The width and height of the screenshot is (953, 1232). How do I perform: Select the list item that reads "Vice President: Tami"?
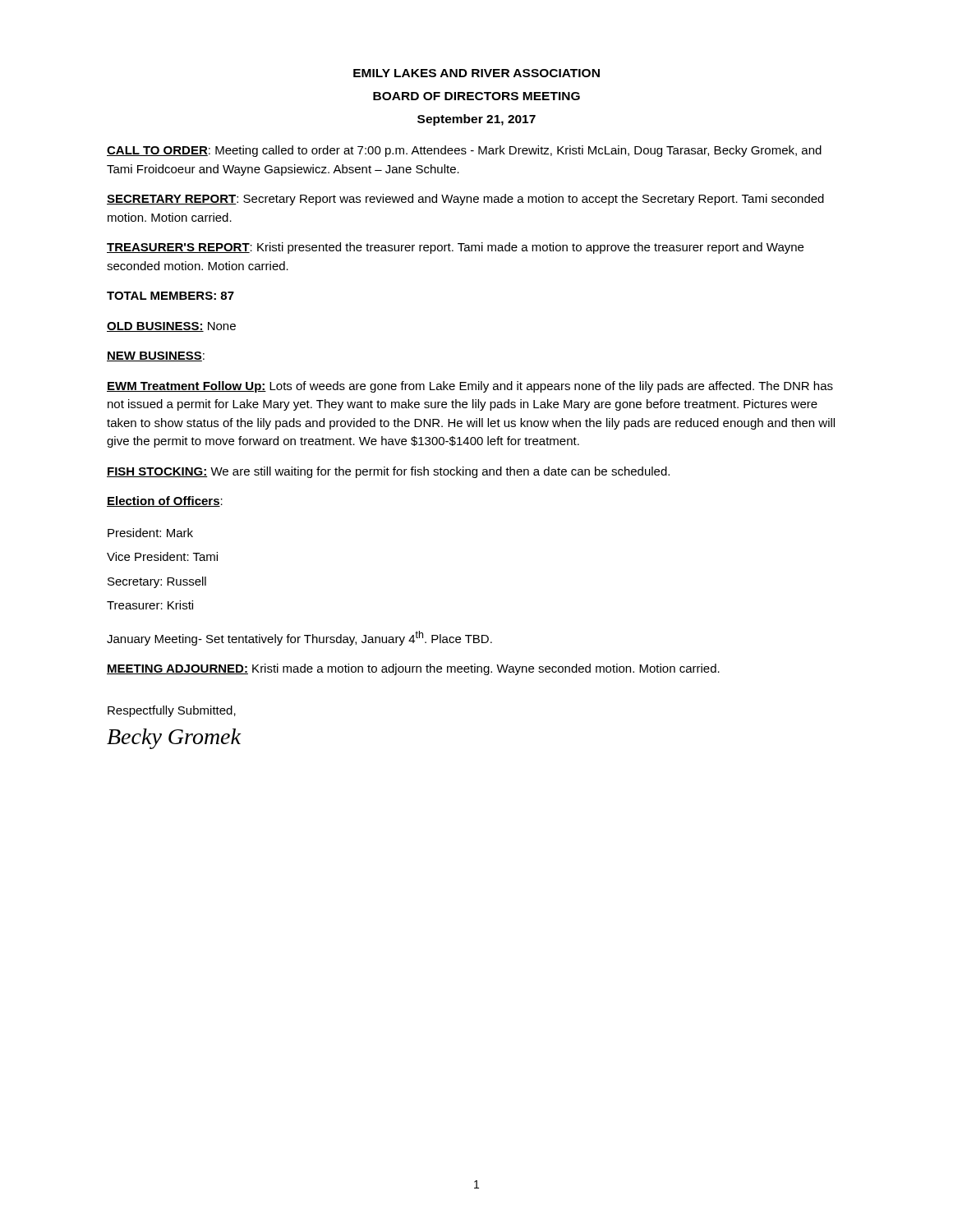pyautogui.click(x=163, y=556)
